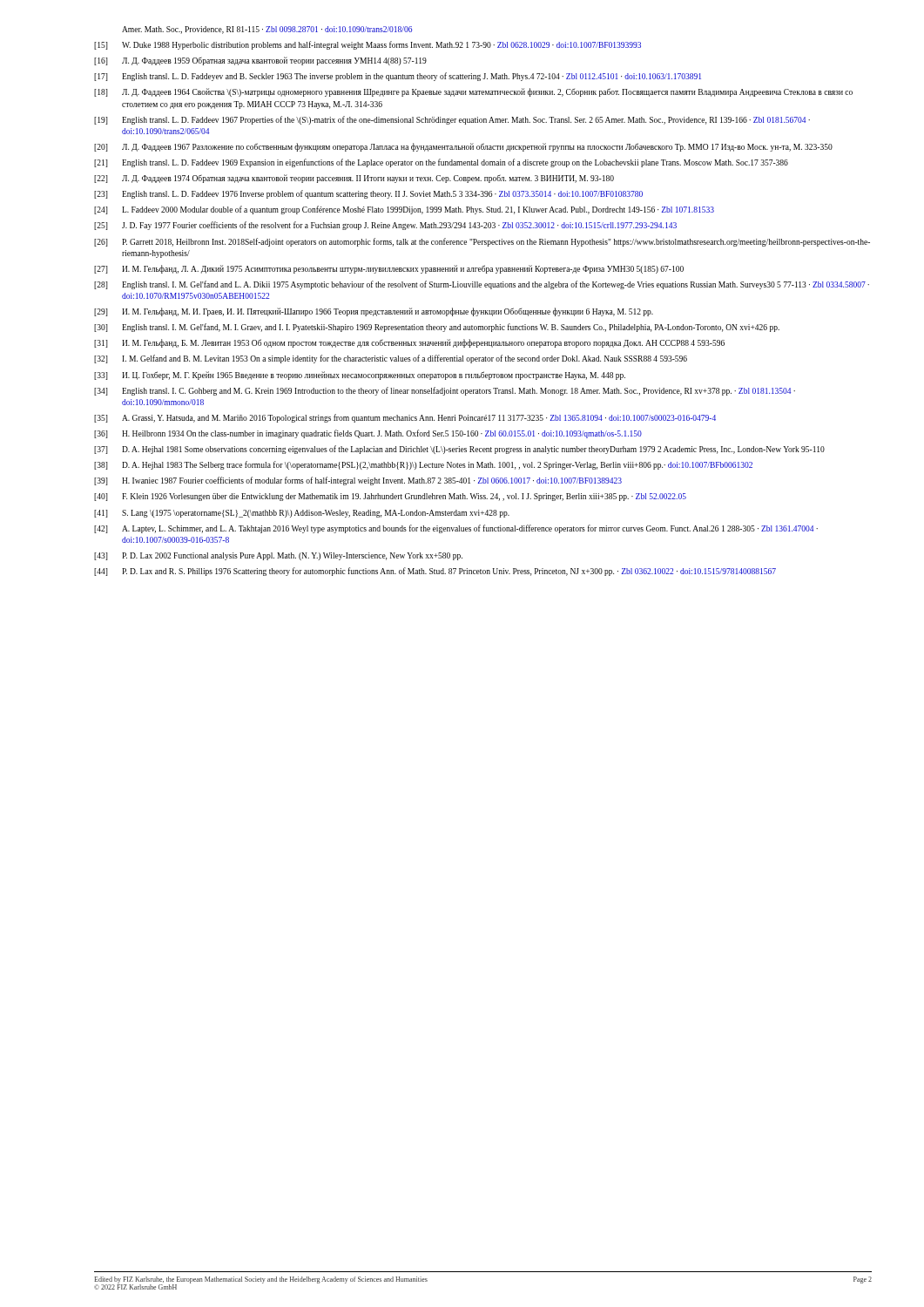Find the passage starting "[44] P. D. Lax and R. S."
924x1307 pixels.
tap(483, 572)
